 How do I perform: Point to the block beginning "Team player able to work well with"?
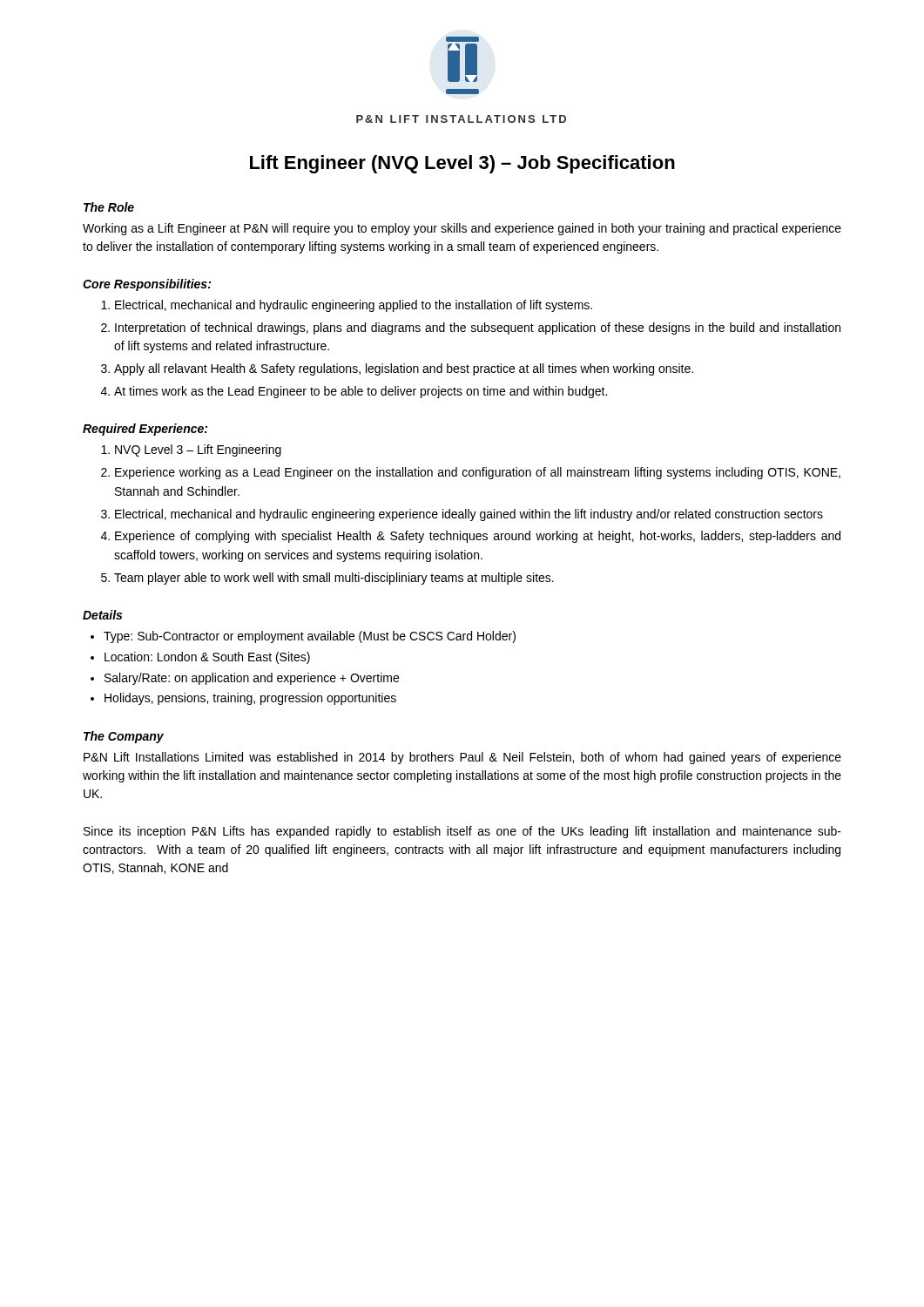(334, 577)
